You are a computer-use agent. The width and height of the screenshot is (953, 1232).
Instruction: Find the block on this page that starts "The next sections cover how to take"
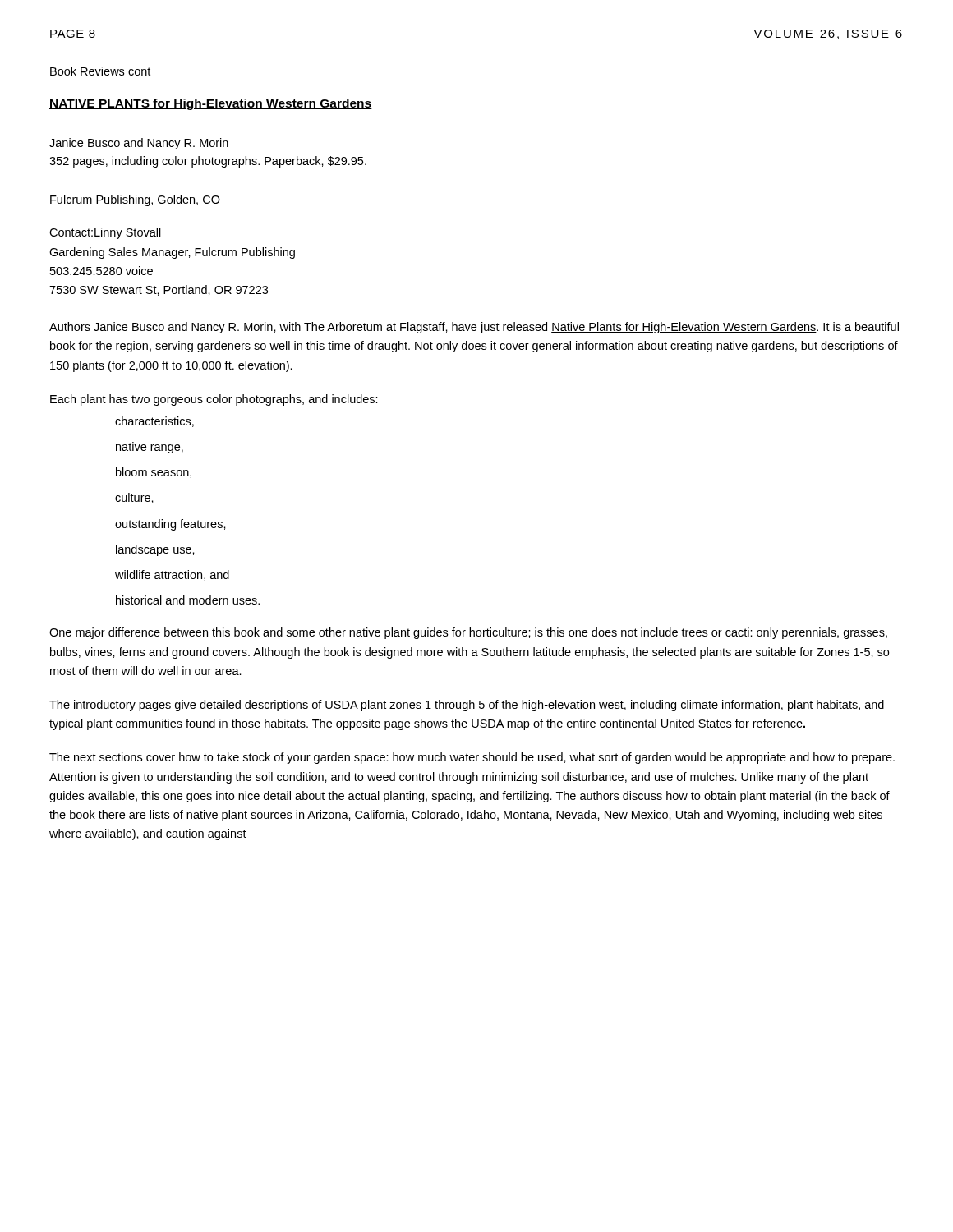(472, 796)
